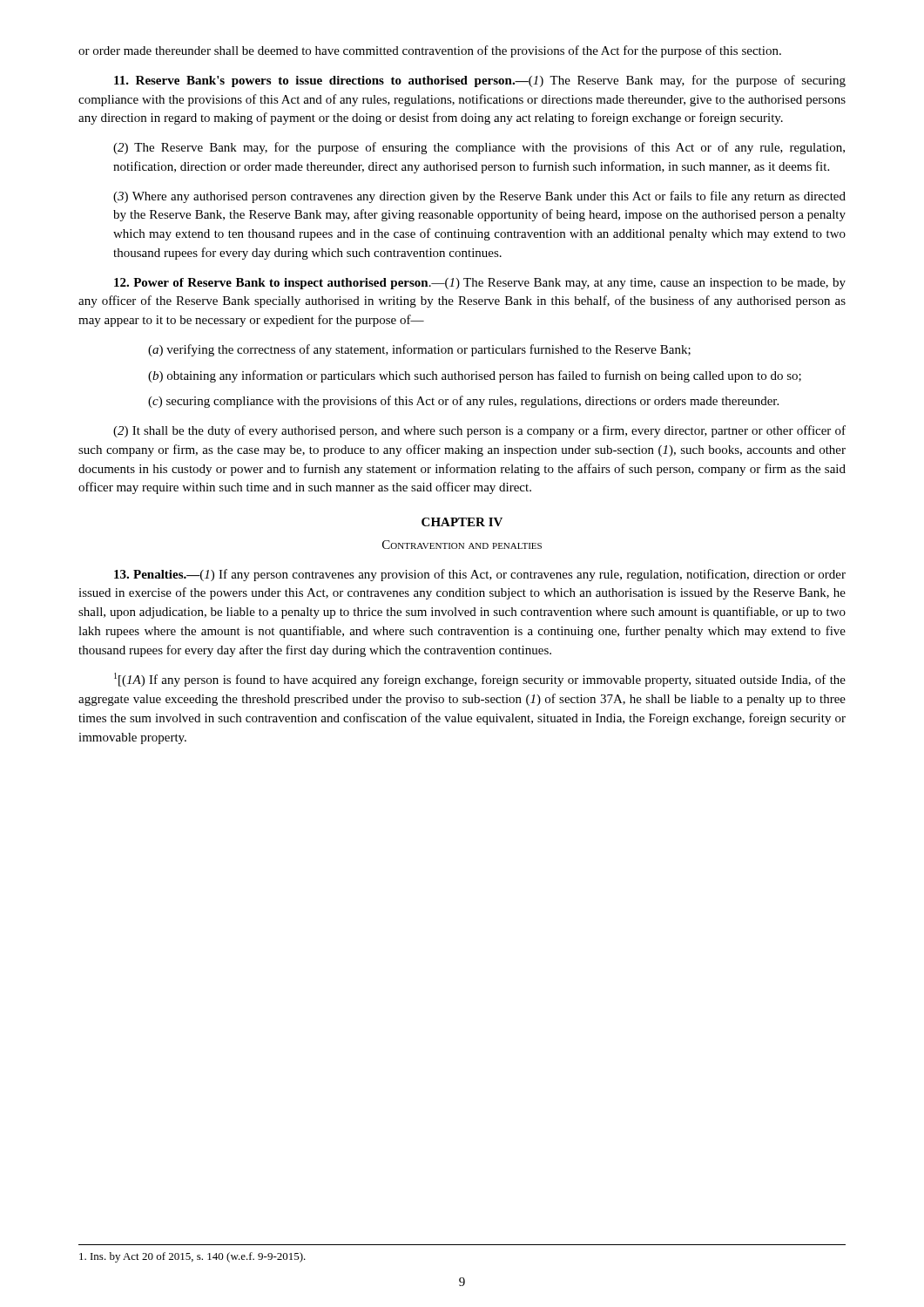This screenshot has height=1307, width=924.
Task: Locate the text block starting "(b) obtaining any information or"
Action: (497, 376)
